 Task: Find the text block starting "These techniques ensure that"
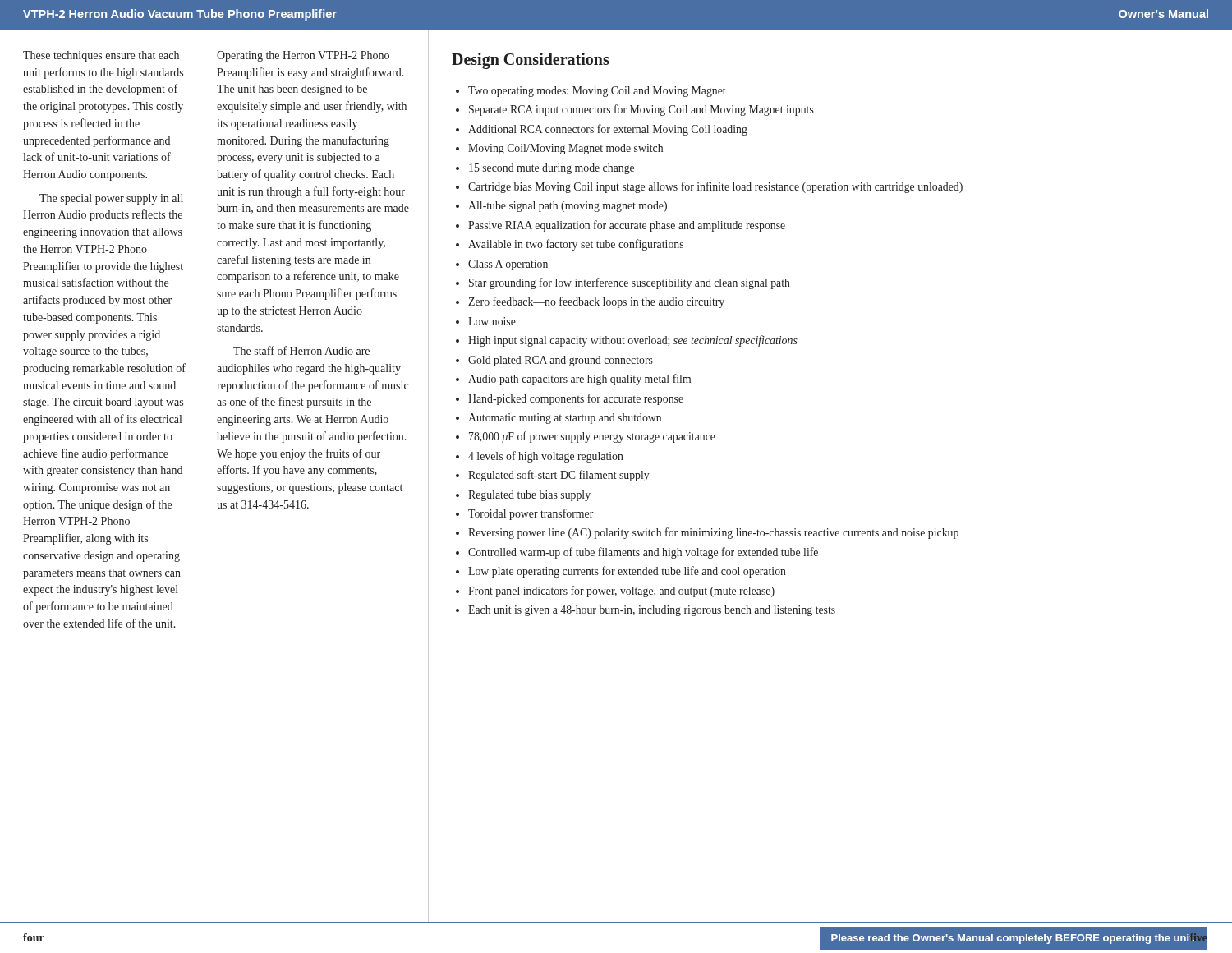(106, 340)
